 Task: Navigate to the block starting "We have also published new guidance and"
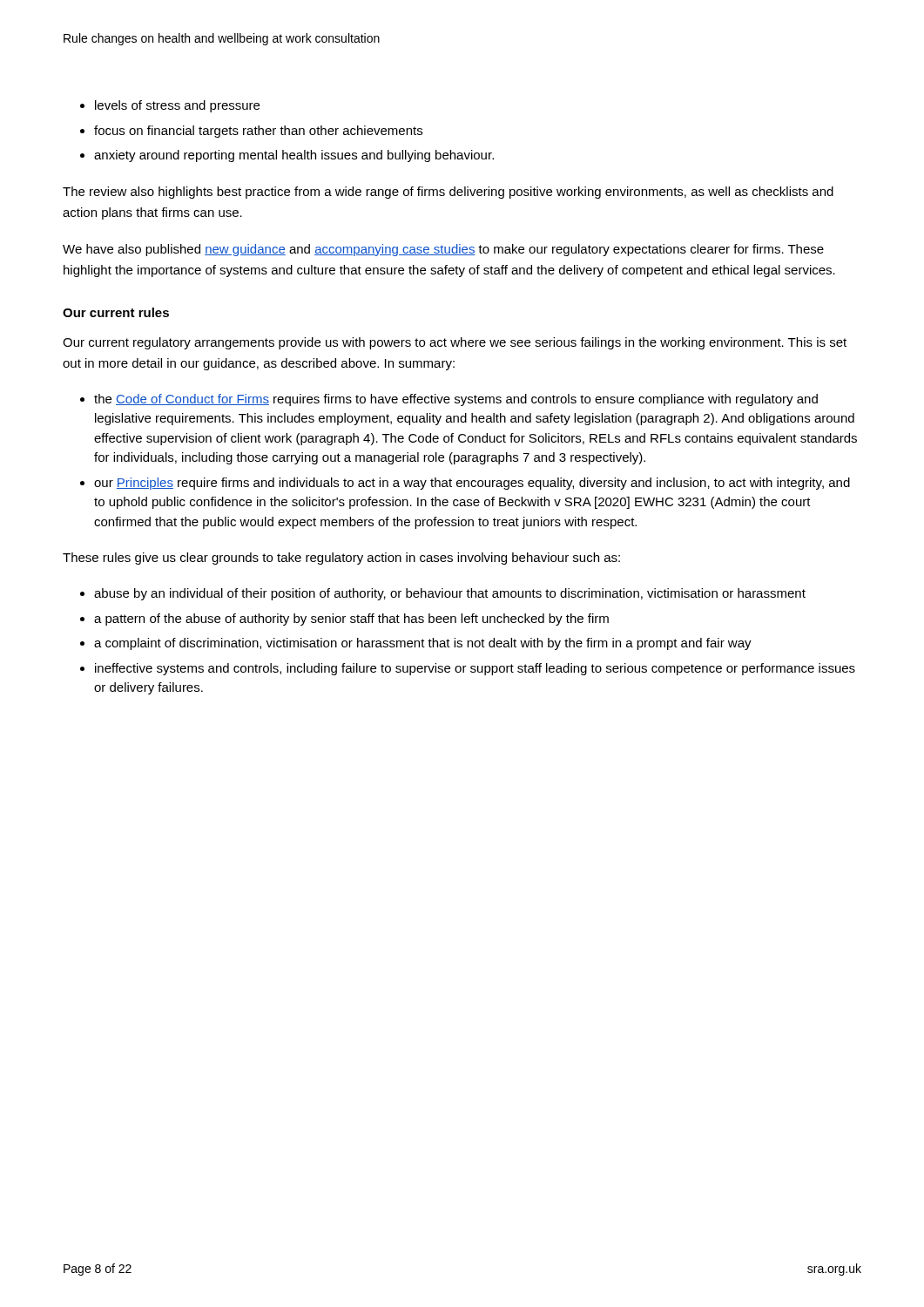pos(462,259)
